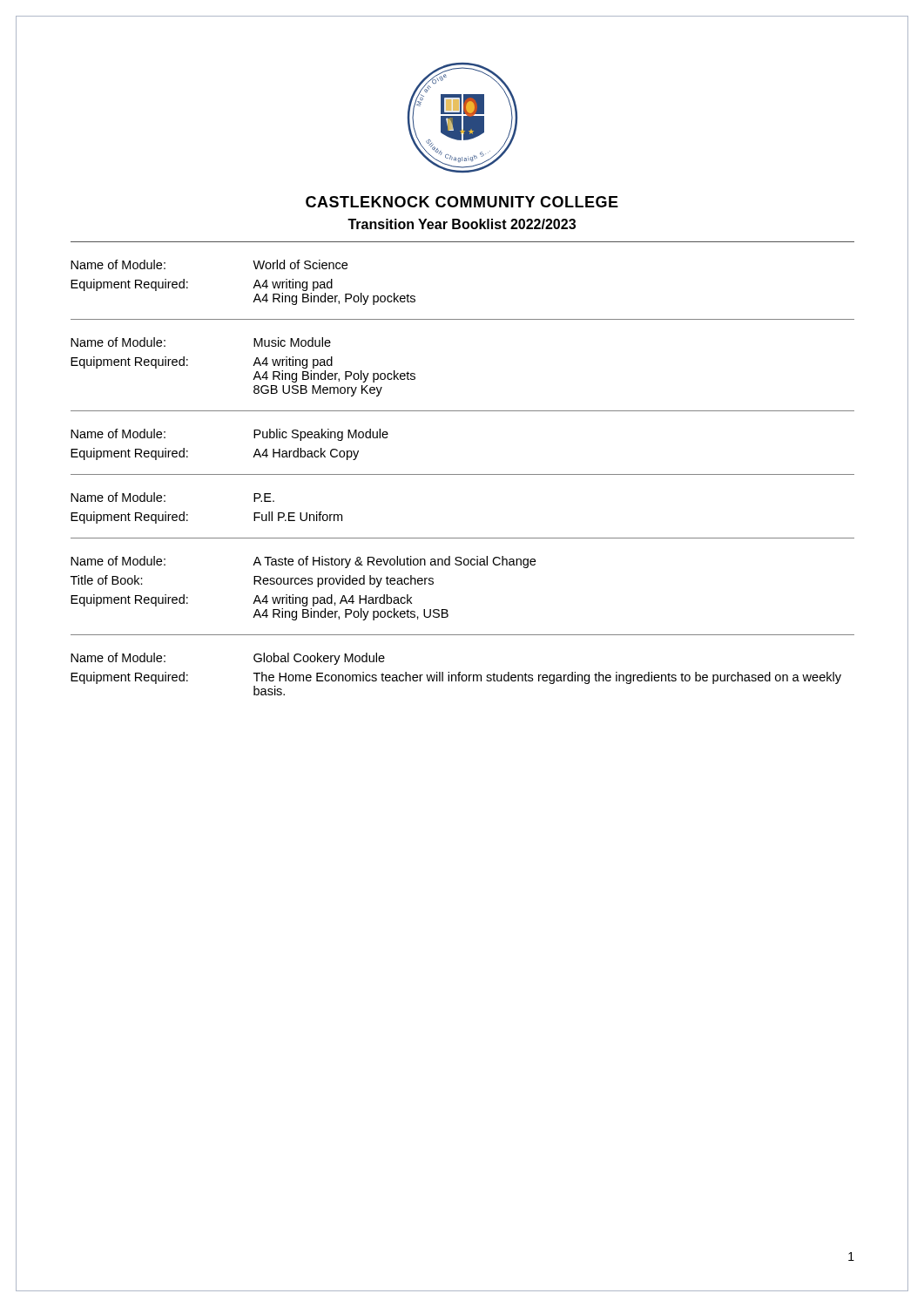Click on the text starting "CASTLEKNOCK COMMUNITY COLLEGE"
Image resolution: width=924 pixels, height=1307 pixels.
462,202
